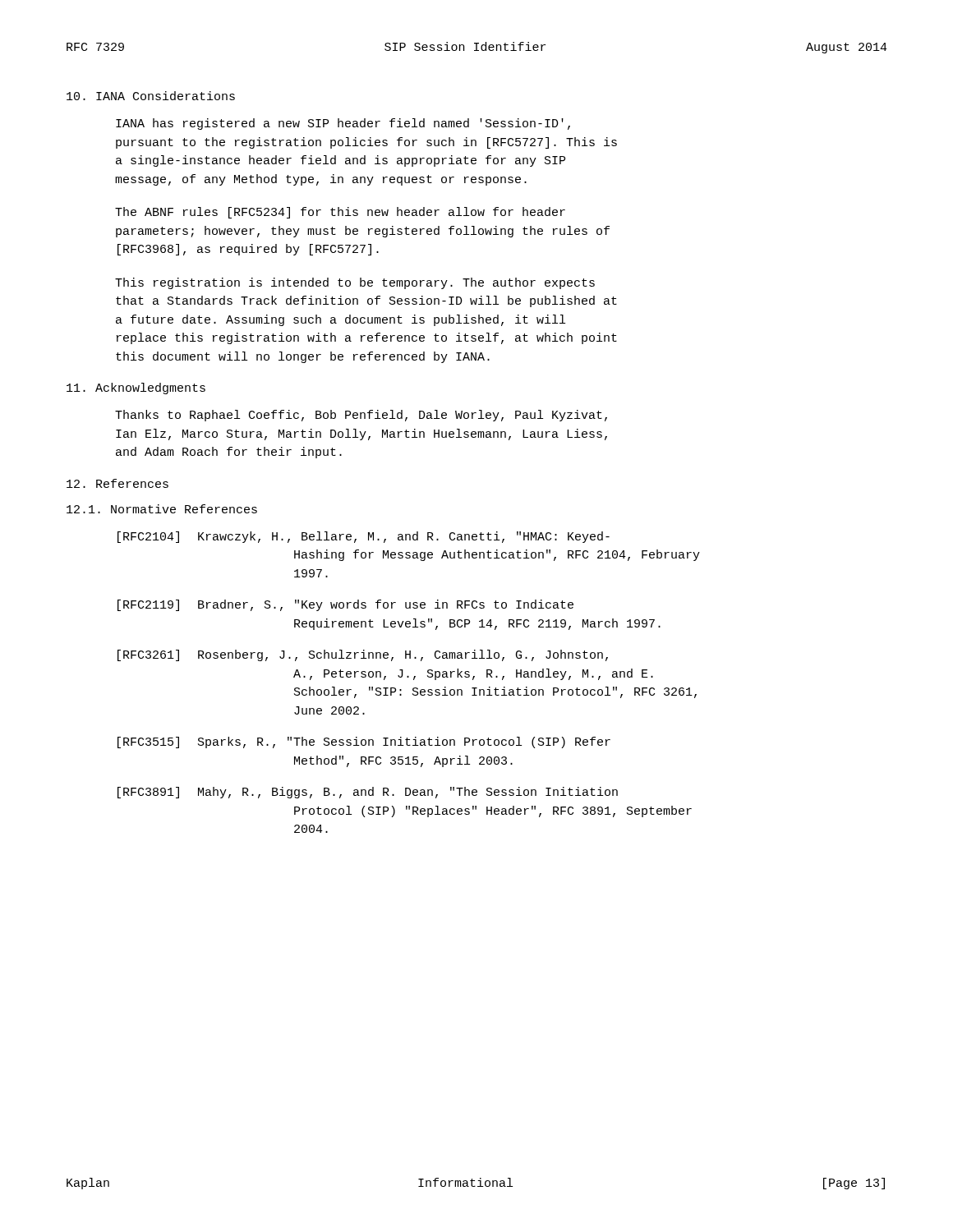Click on the text block that says "This registration is intended to be temporary. The"

pos(366,320)
